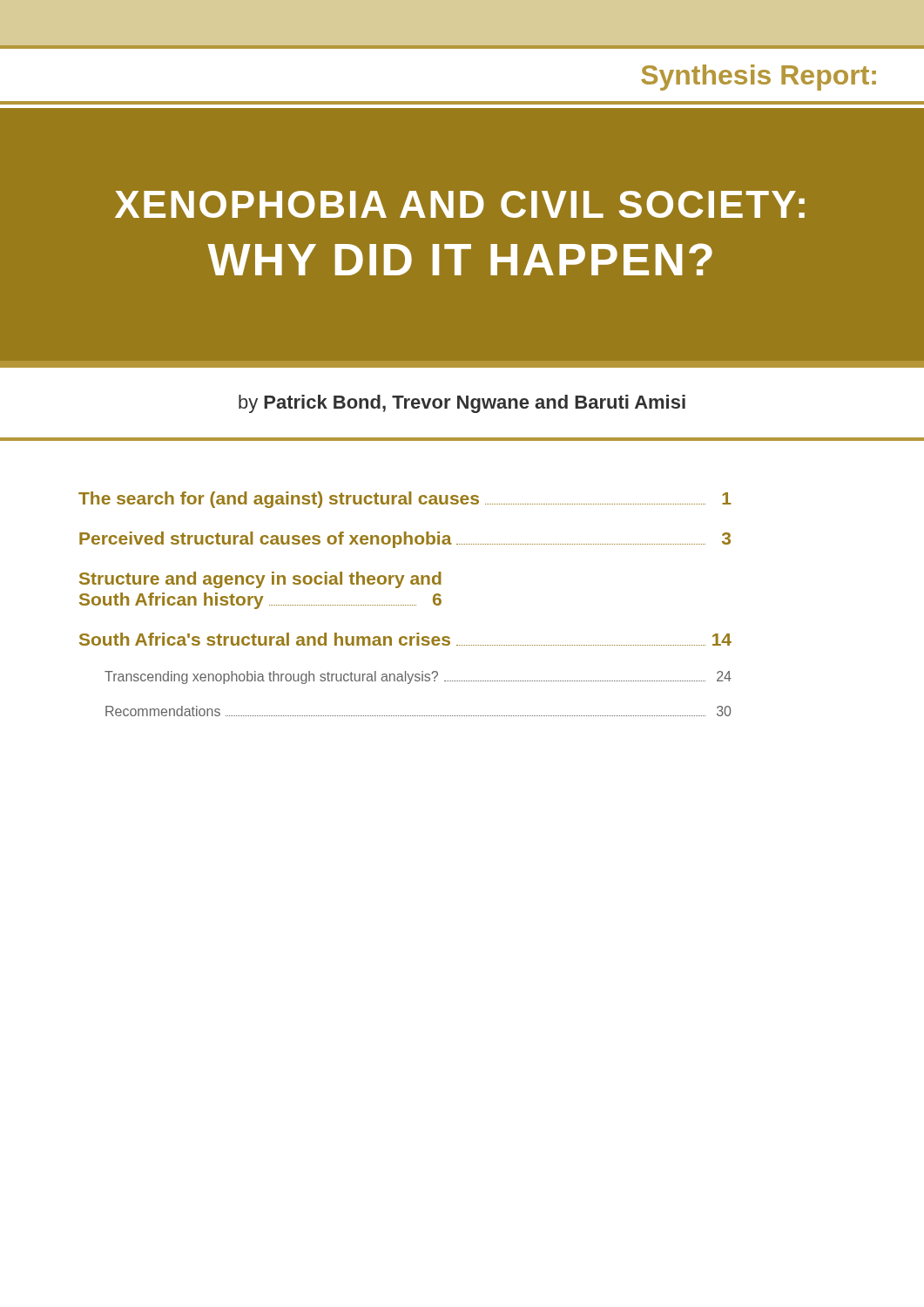Find the text starting "XENOPHOBIA AND CIVIL SOCIETY: WHY"
924x1307 pixels.
pyautogui.click(x=462, y=234)
